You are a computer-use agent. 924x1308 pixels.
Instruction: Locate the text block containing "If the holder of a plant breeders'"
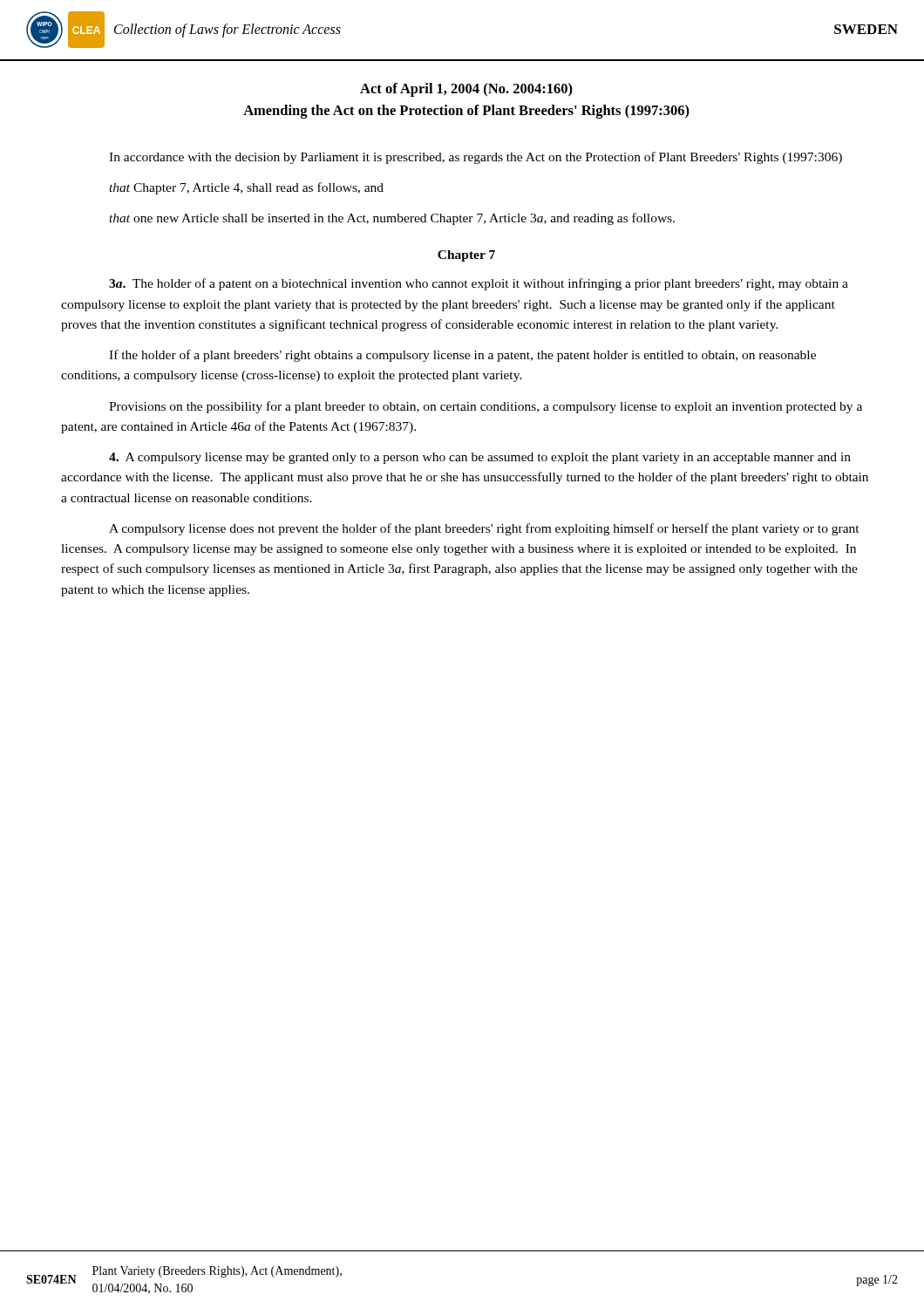point(439,365)
